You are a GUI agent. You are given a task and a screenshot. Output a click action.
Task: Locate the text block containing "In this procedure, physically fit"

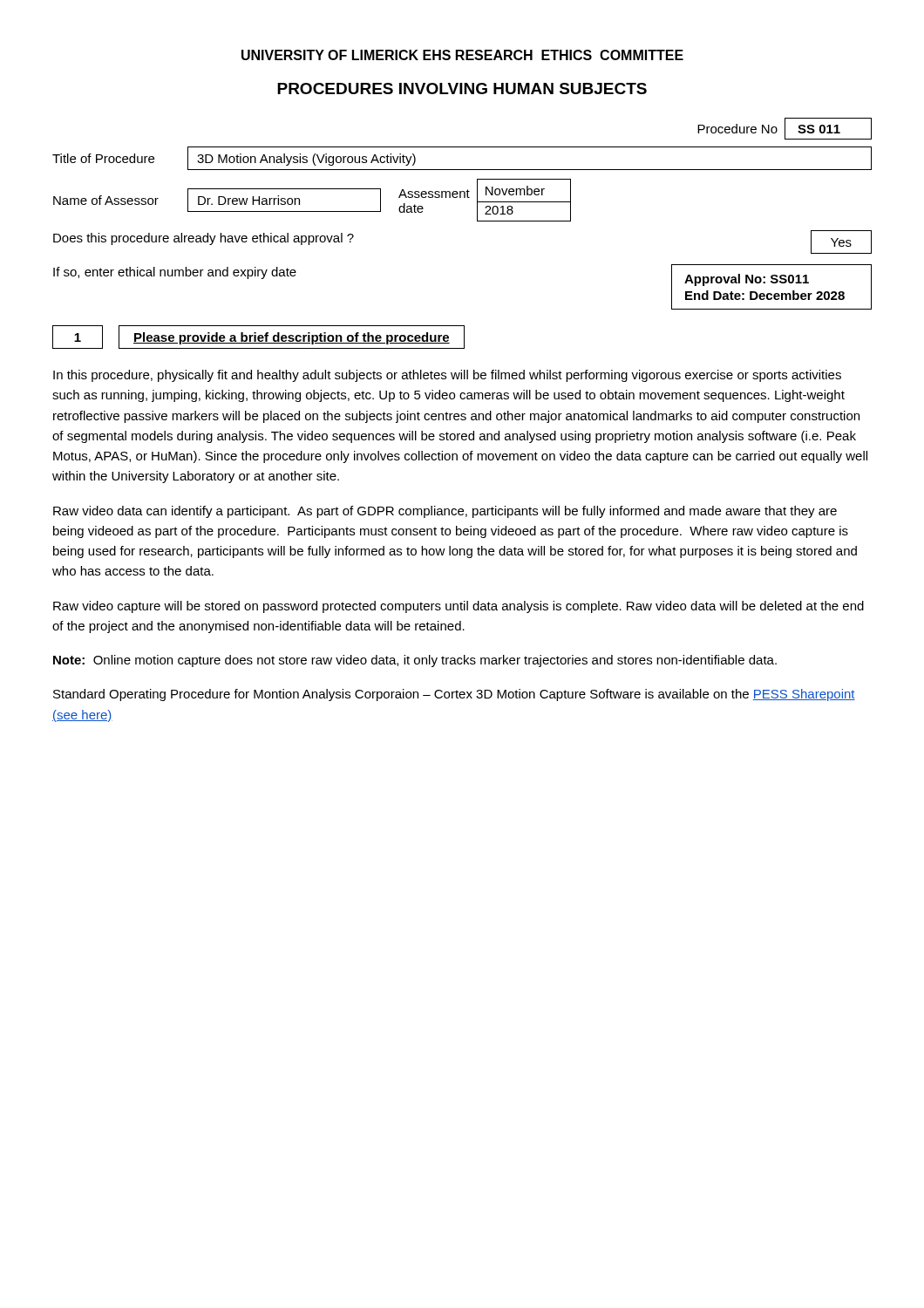tap(460, 425)
